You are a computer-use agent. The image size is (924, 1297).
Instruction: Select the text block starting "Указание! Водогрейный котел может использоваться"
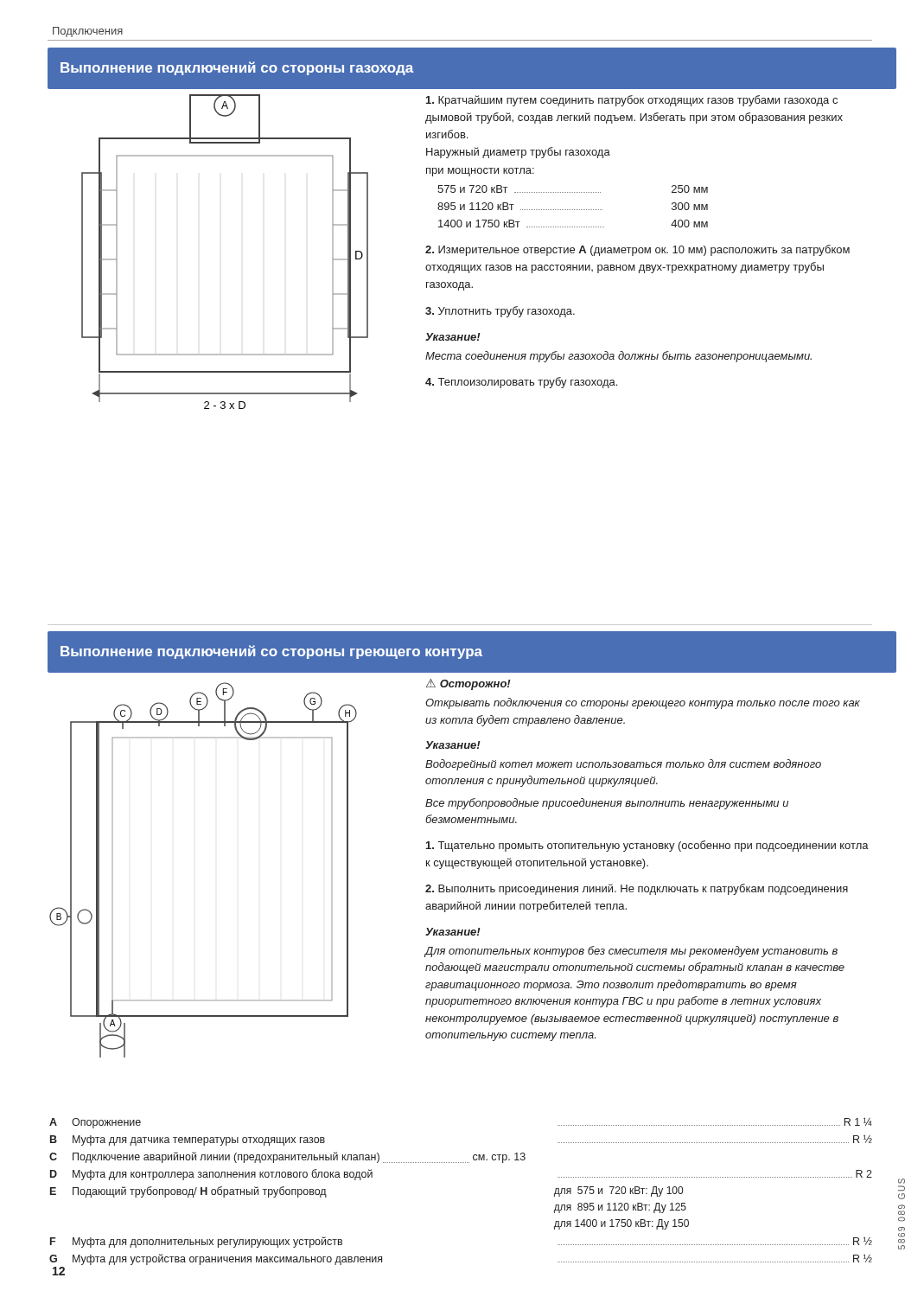(x=649, y=782)
